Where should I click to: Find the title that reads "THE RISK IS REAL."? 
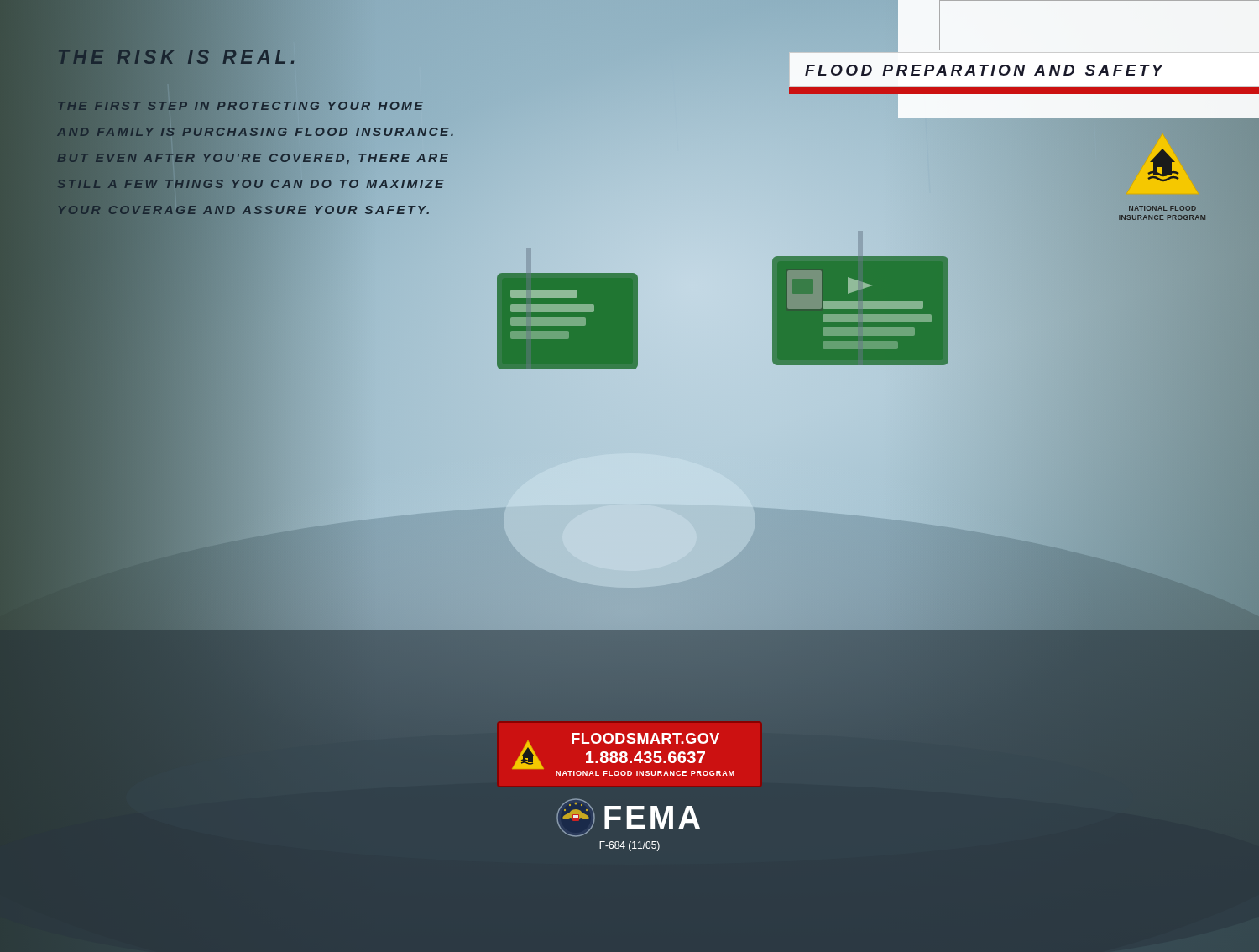[178, 57]
